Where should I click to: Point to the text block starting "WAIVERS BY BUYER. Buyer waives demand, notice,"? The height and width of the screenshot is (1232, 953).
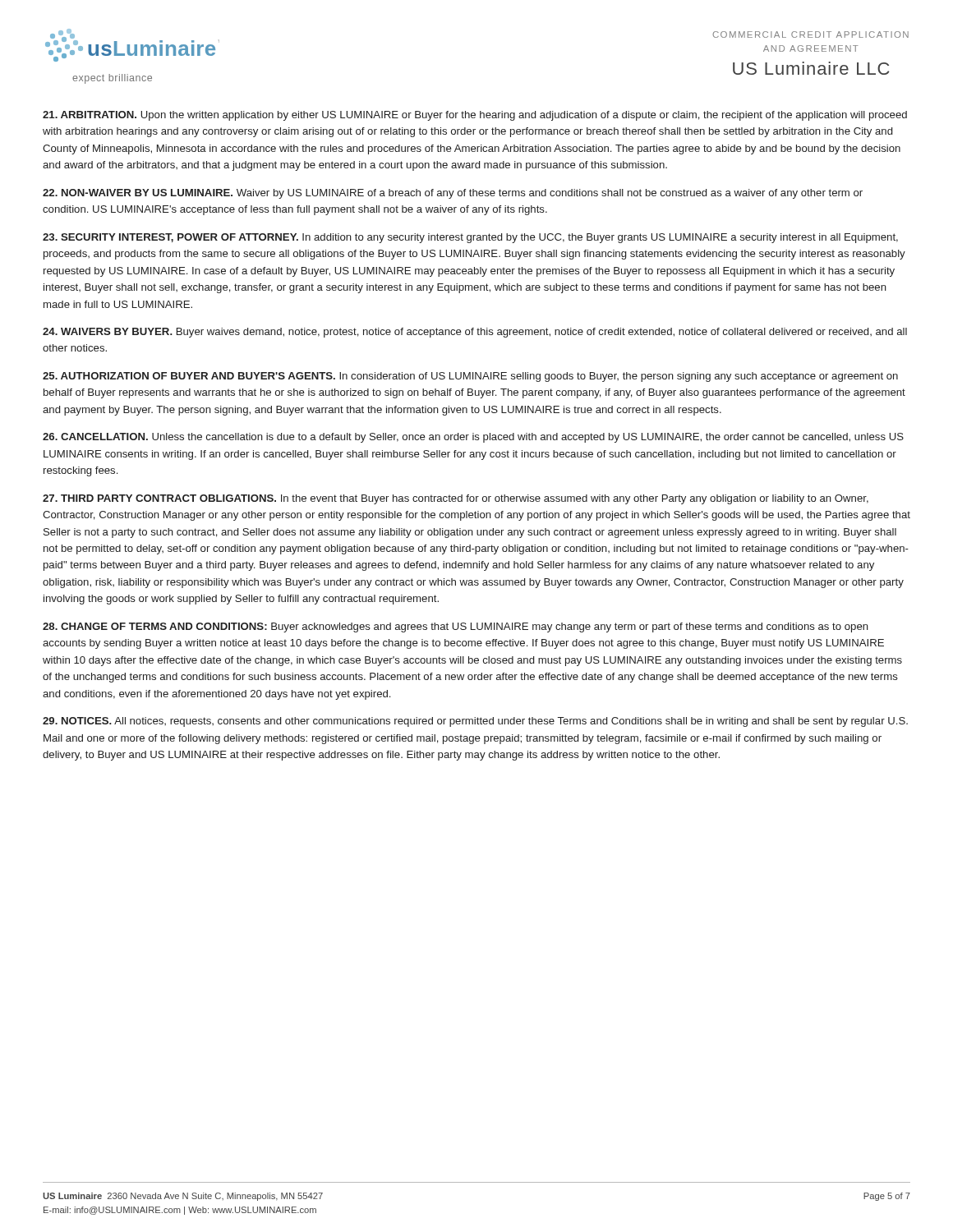coord(475,340)
